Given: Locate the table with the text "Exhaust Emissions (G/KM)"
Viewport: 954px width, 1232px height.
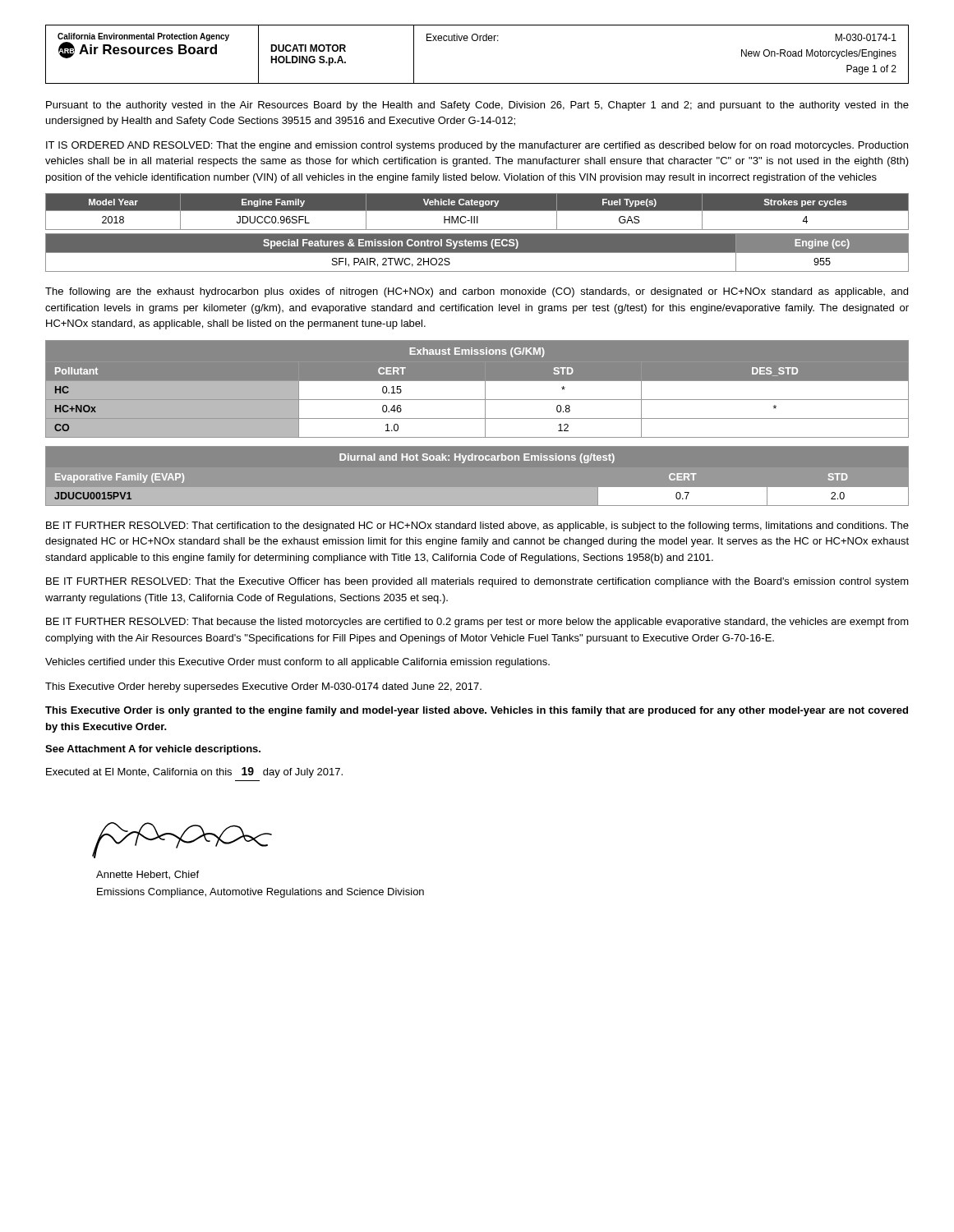Looking at the screenshot, I should pyautogui.click(x=477, y=389).
